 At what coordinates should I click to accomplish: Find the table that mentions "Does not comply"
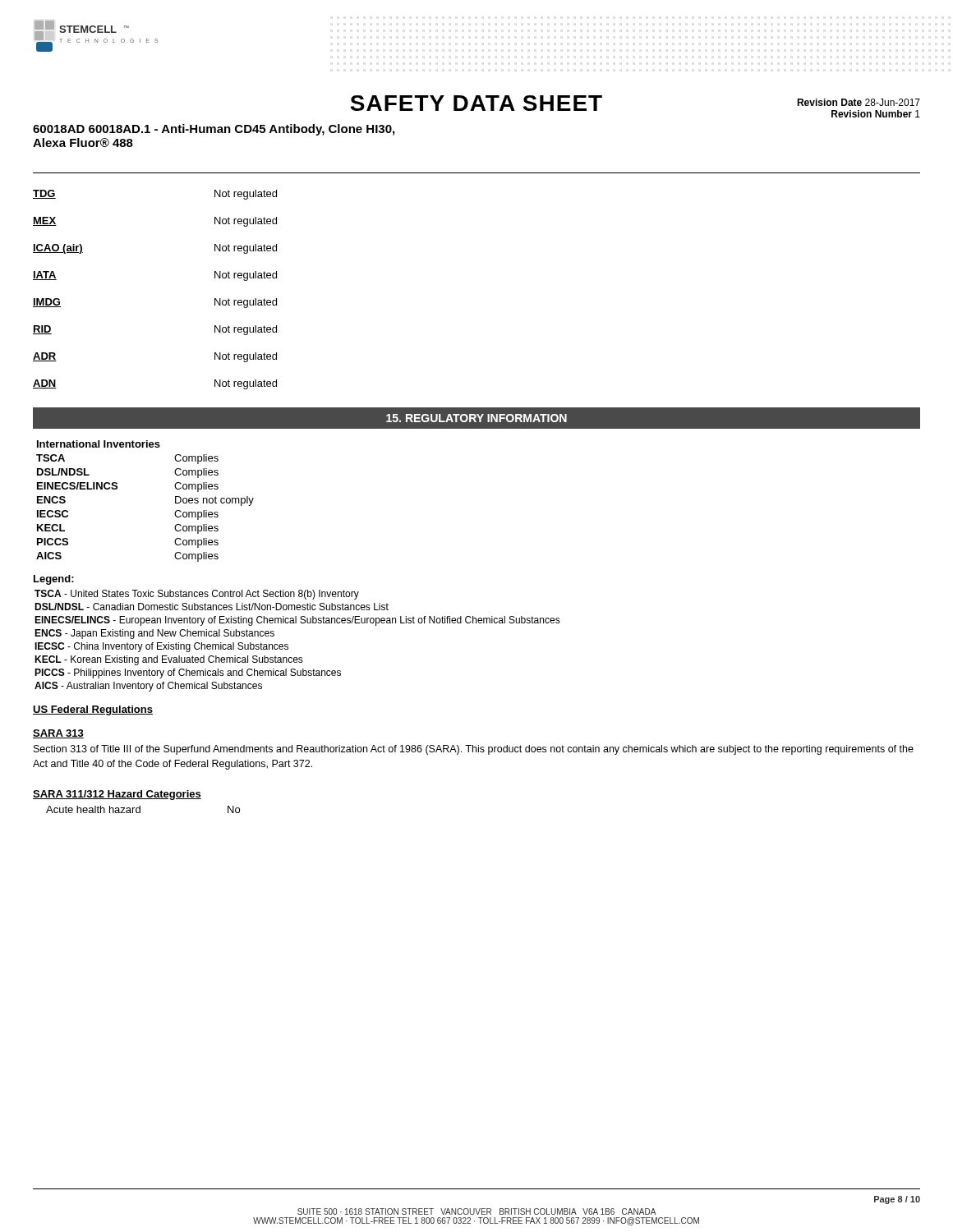pyautogui.click(x=476, y=500)
